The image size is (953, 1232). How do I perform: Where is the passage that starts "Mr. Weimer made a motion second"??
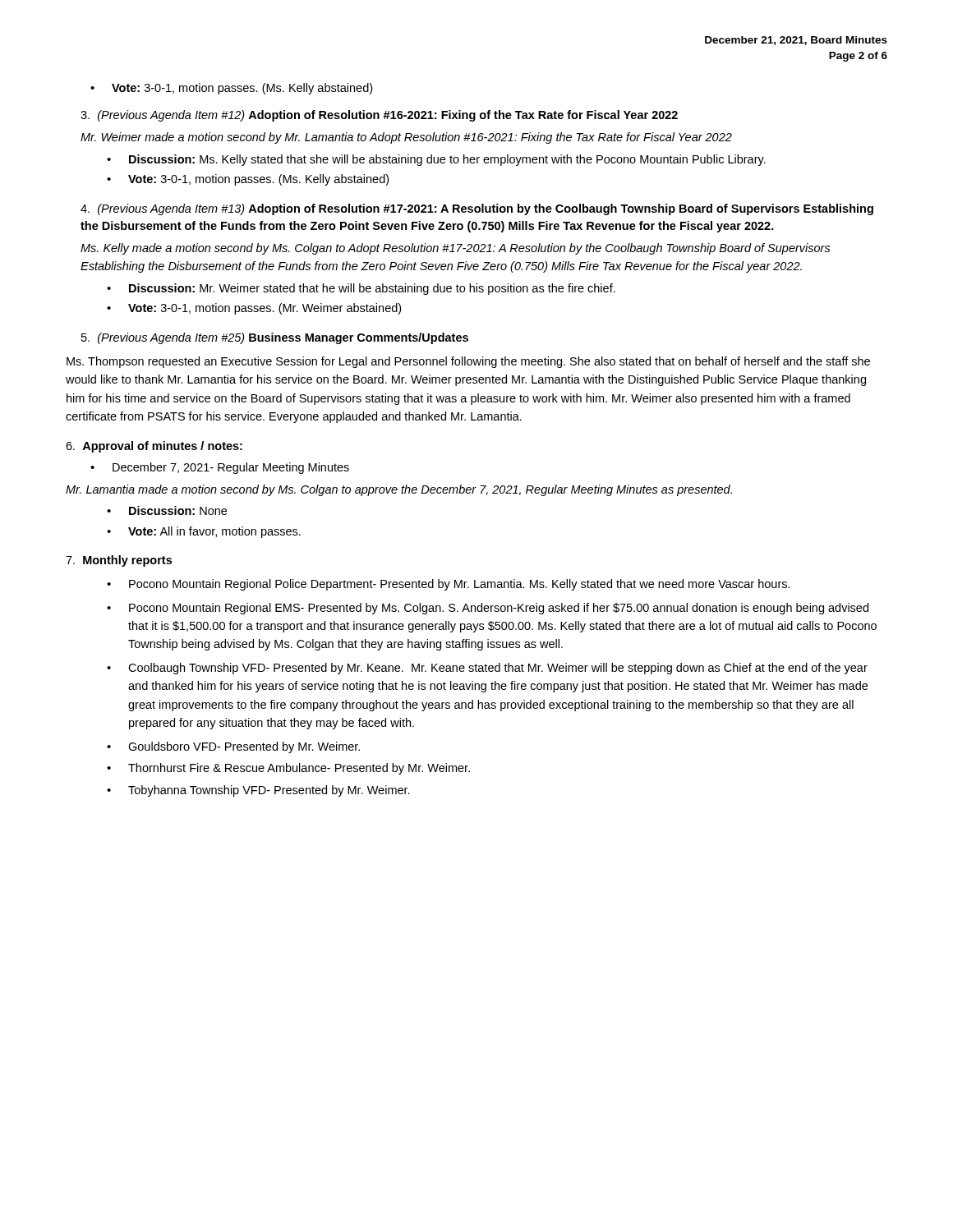[x=406, y=137]
